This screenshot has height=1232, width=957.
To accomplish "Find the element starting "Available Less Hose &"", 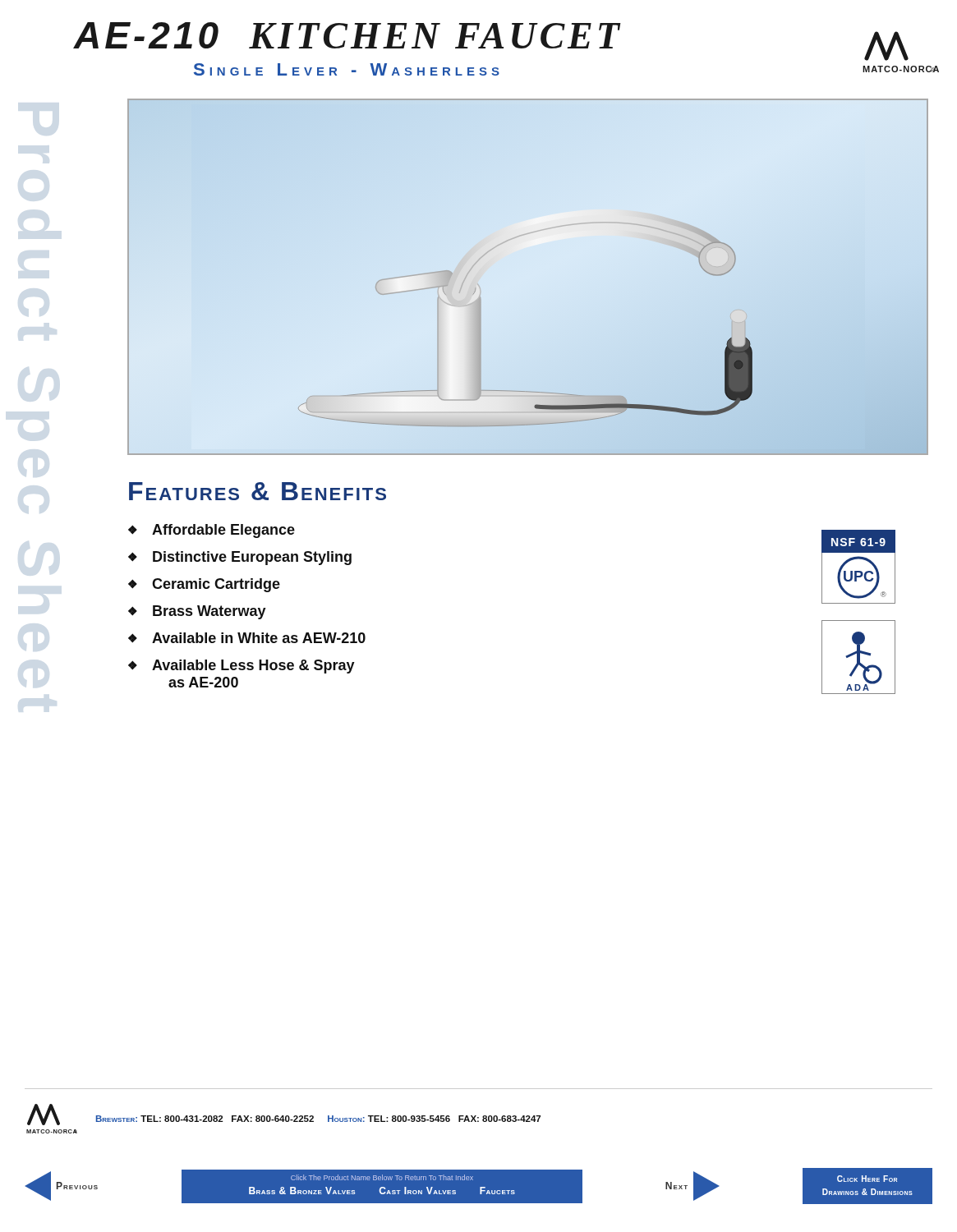I will click(x=253, y=674).
